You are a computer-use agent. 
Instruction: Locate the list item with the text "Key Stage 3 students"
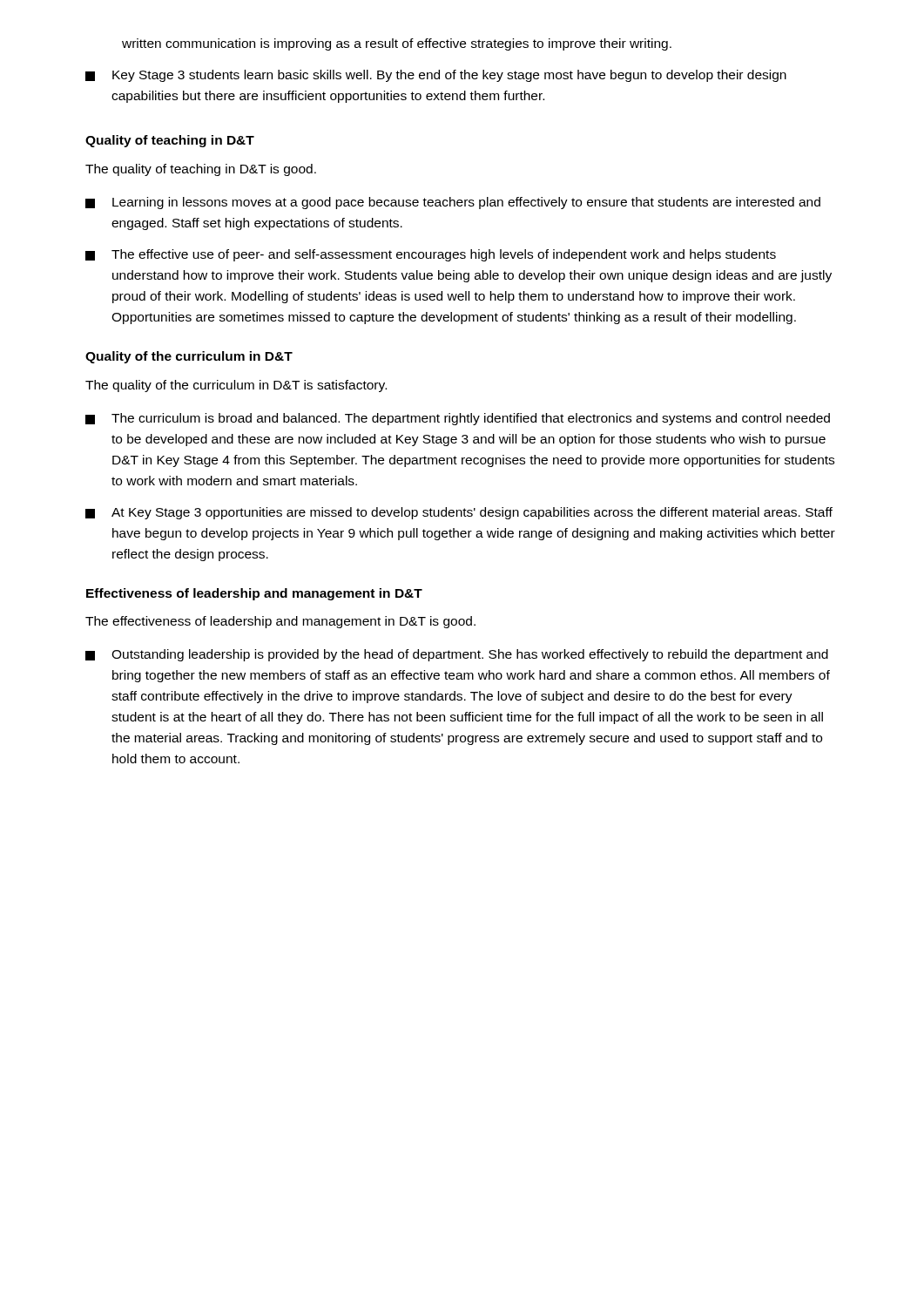click(x=462, y=85)
